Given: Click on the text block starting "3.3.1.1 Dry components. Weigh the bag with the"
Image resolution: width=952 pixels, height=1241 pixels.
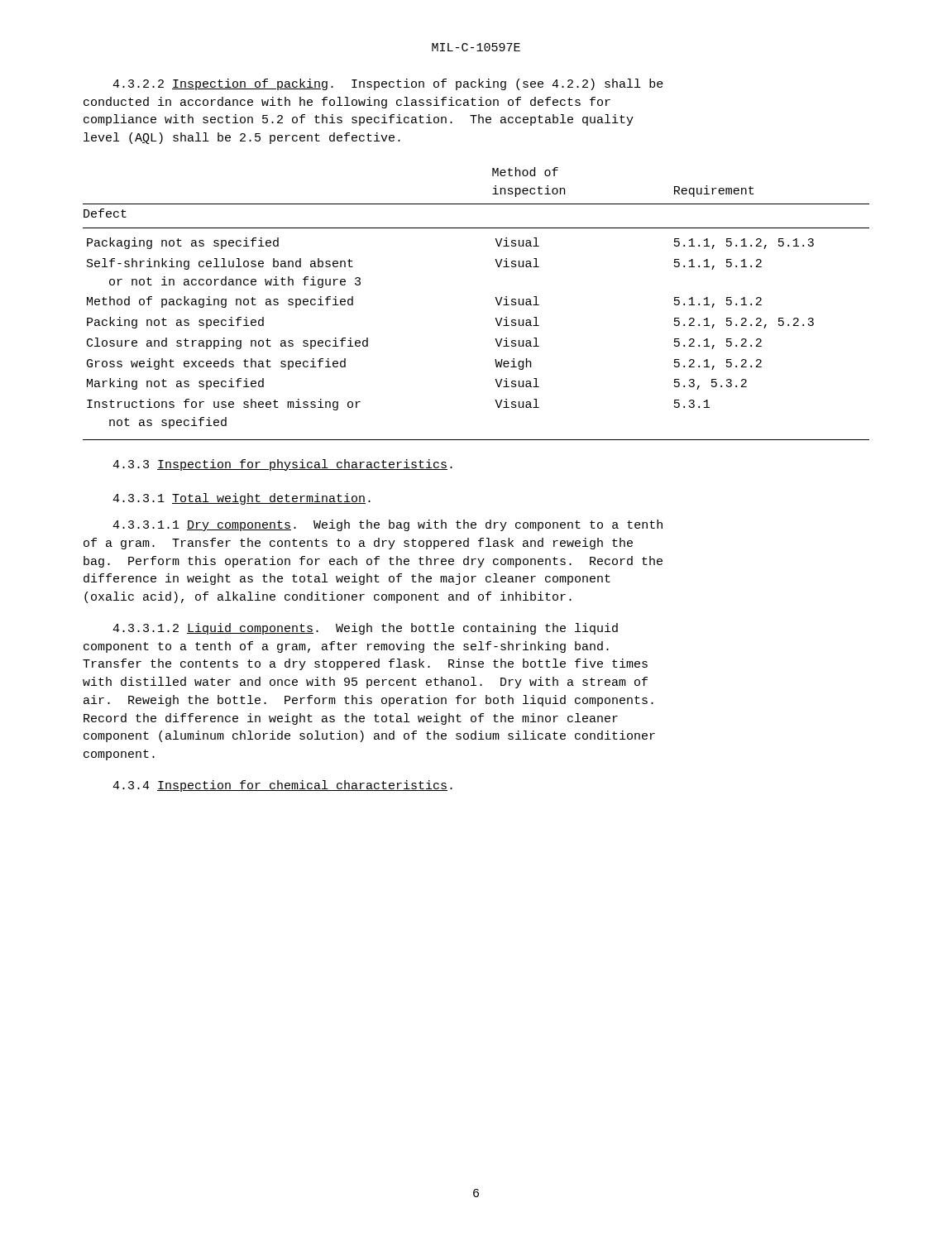Looking at the screenshot, I should (373, 562).
